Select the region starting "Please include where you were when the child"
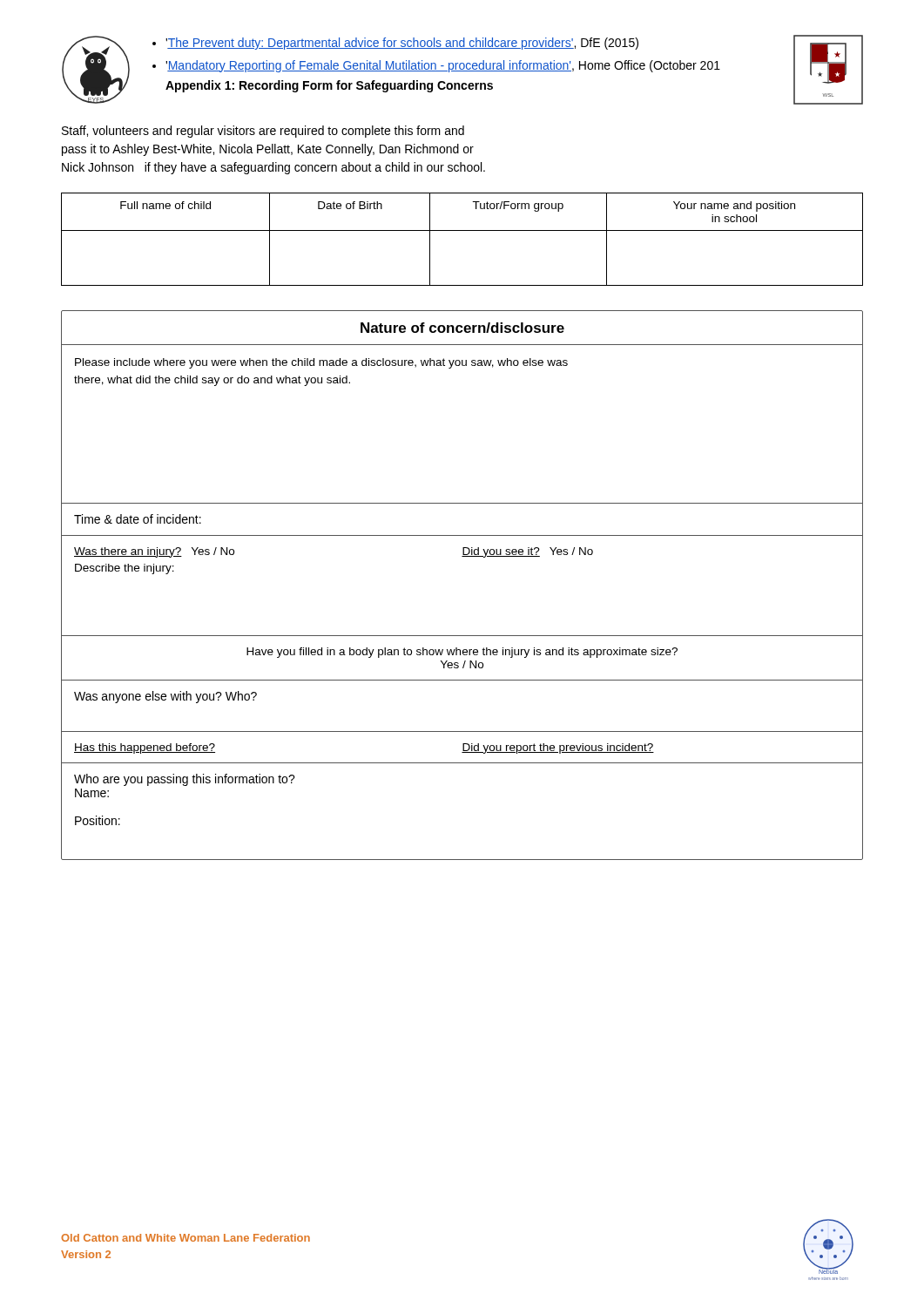The image size is (924, 1307). point(321,371)
